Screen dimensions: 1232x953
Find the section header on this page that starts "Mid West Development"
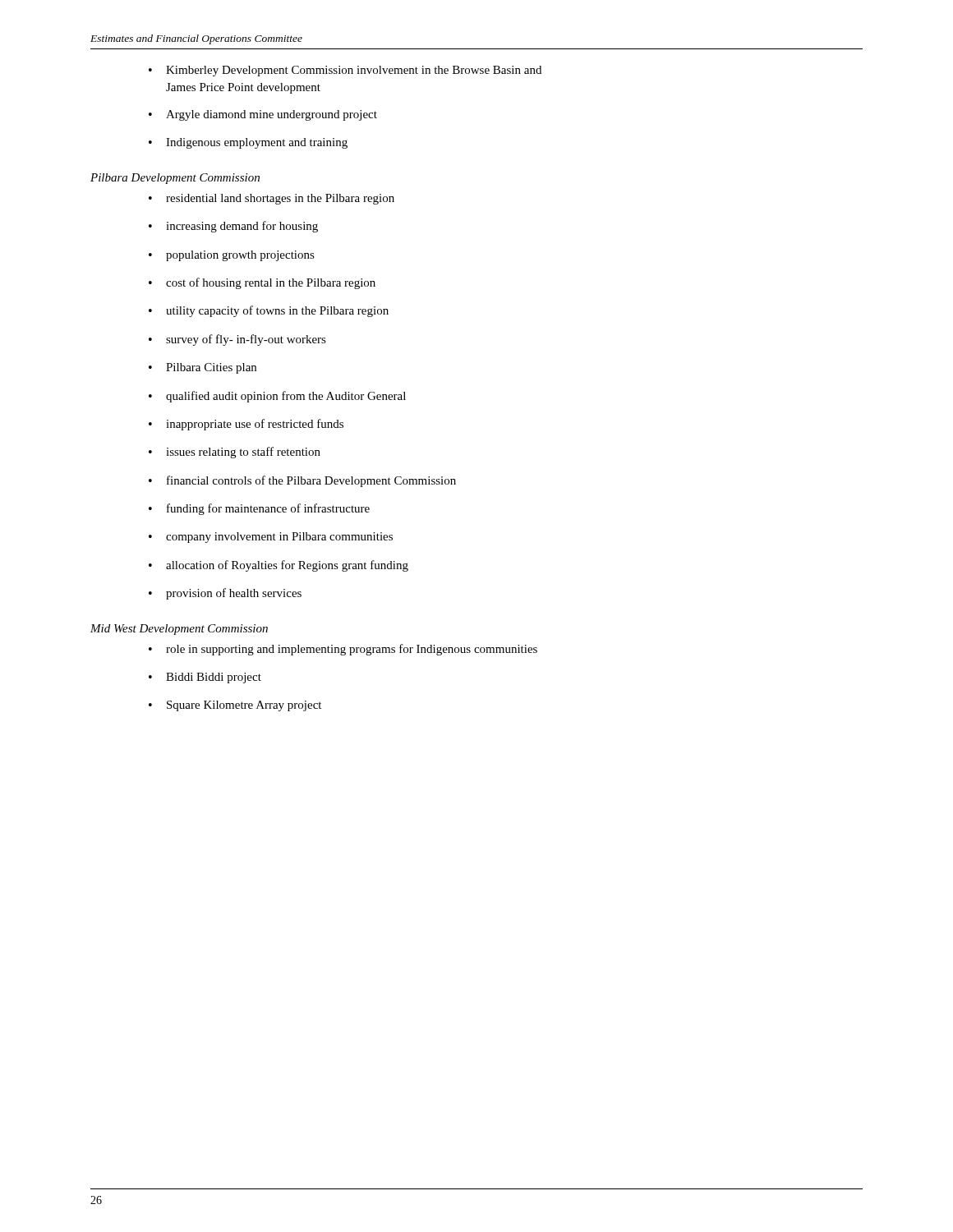point(179,628)
